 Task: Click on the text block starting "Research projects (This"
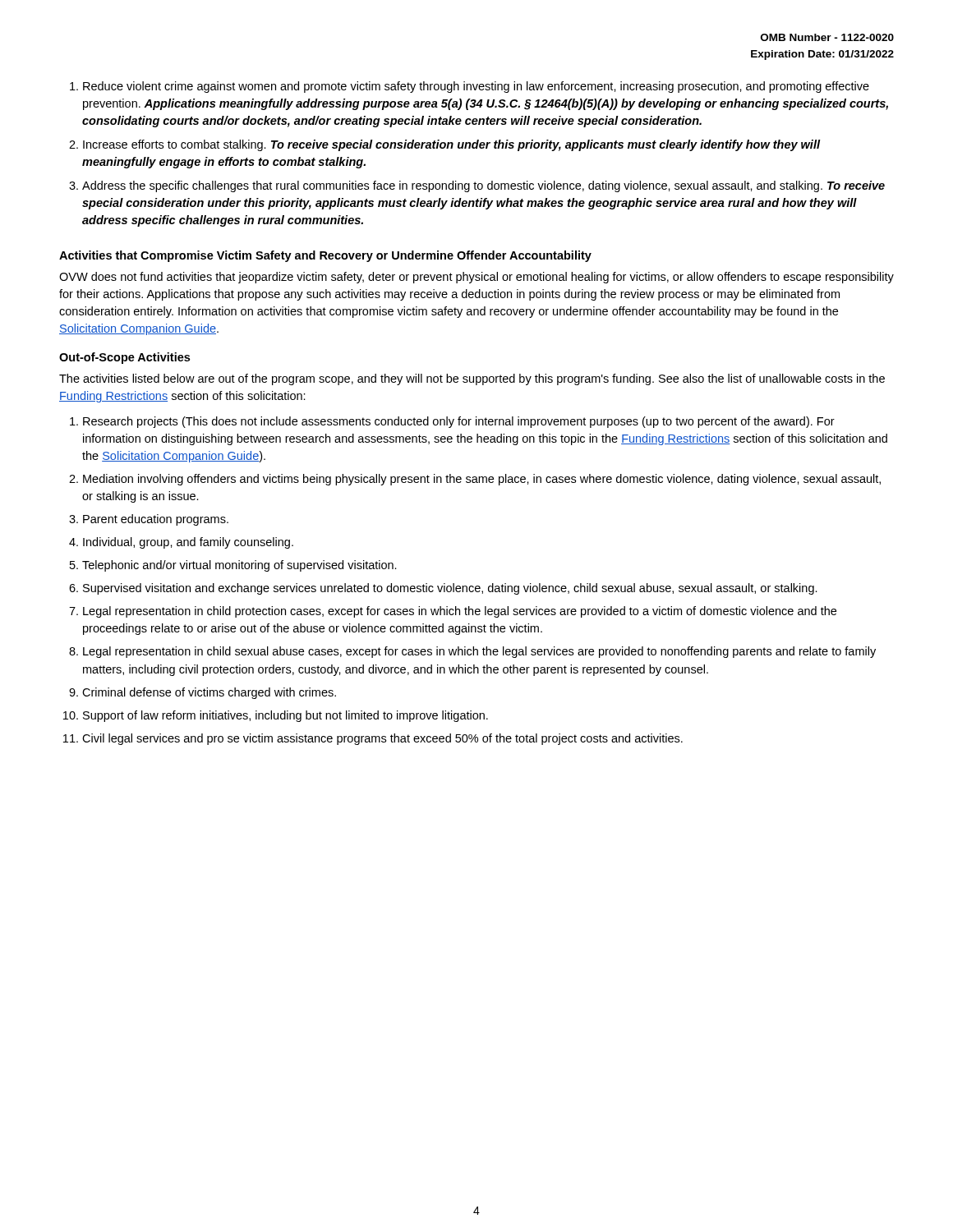point(485,439)
